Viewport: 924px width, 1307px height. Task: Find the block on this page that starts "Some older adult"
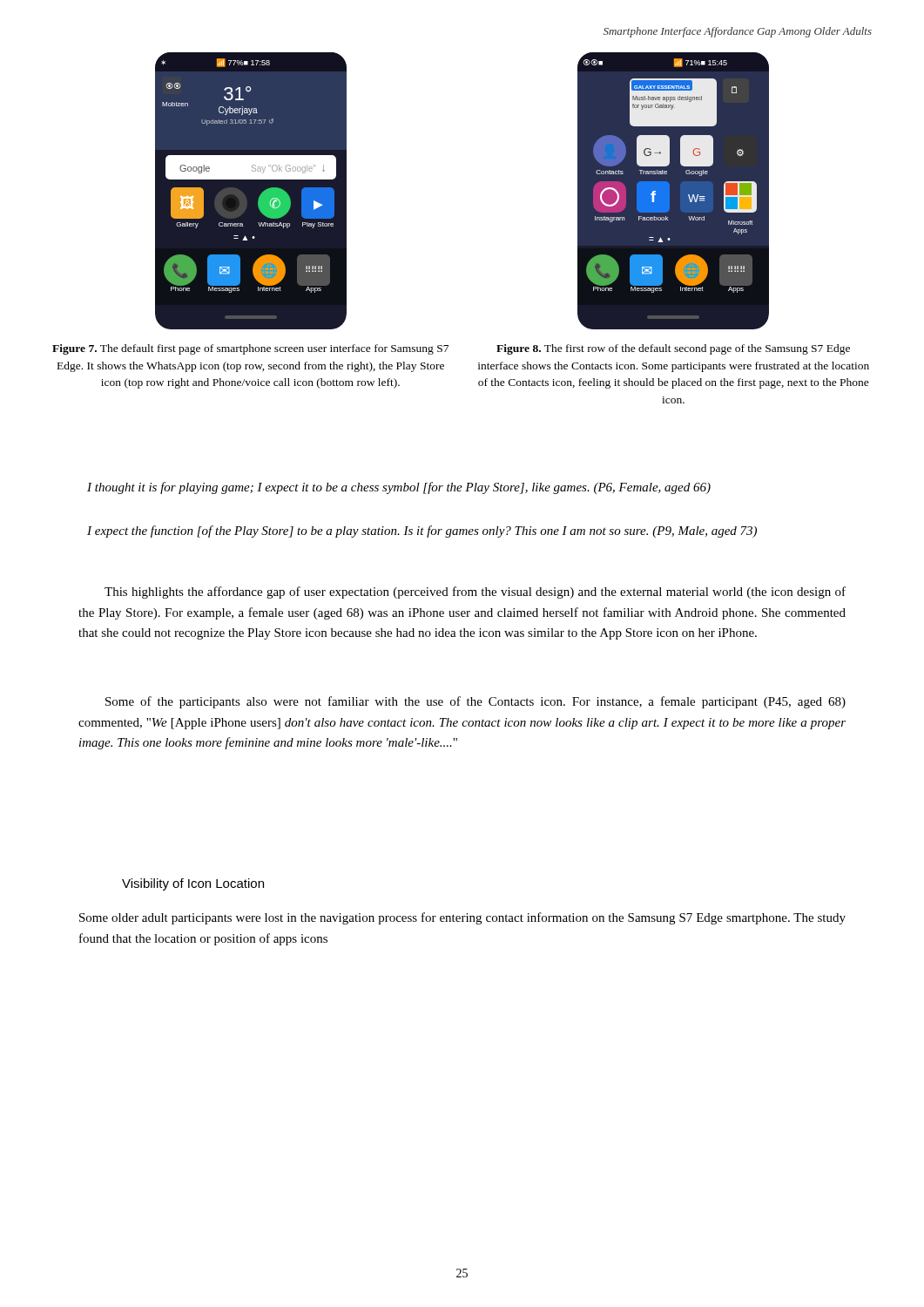[462, 928]
